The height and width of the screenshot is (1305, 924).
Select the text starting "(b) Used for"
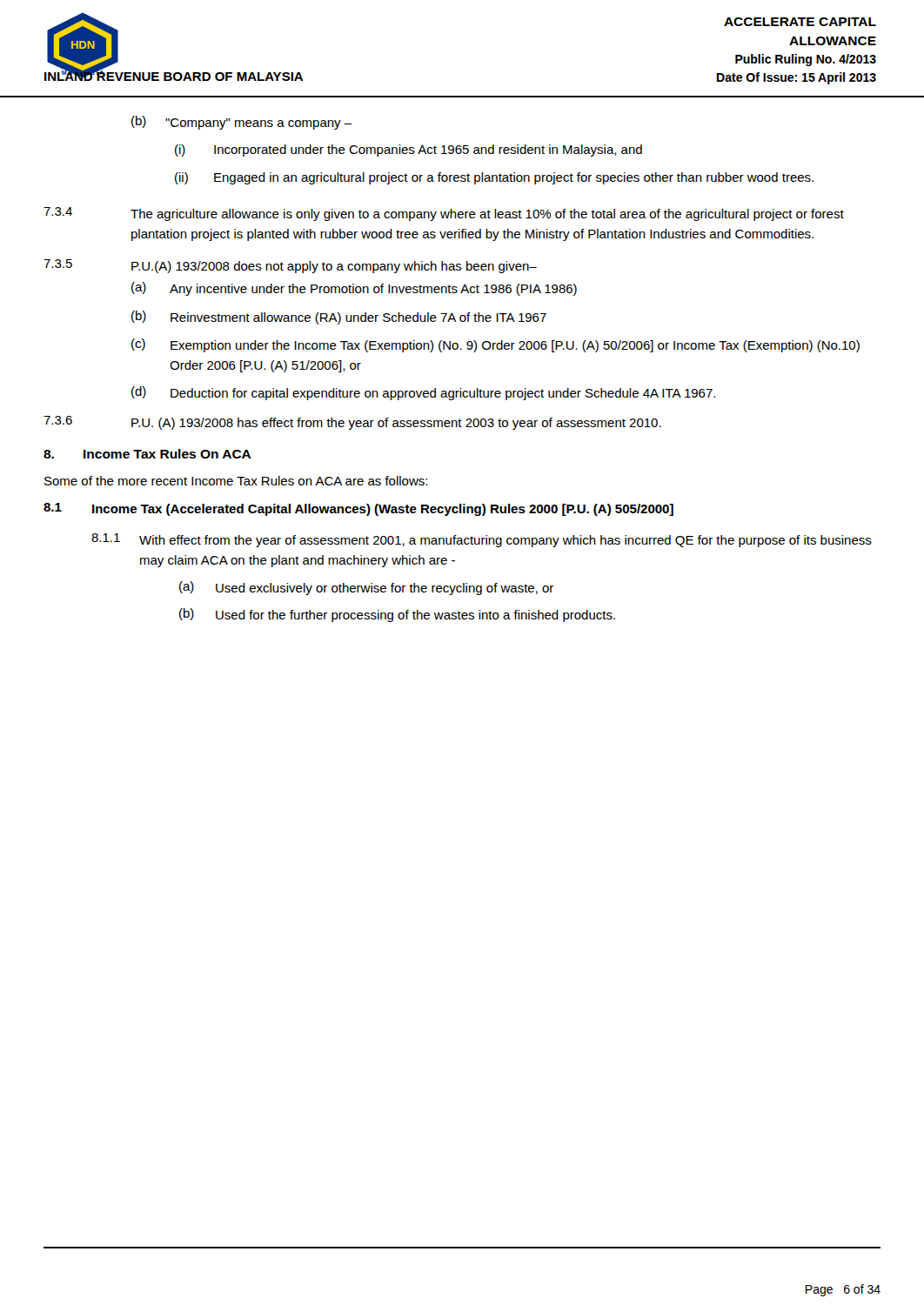pyautogui.click(x=529, y=615)
